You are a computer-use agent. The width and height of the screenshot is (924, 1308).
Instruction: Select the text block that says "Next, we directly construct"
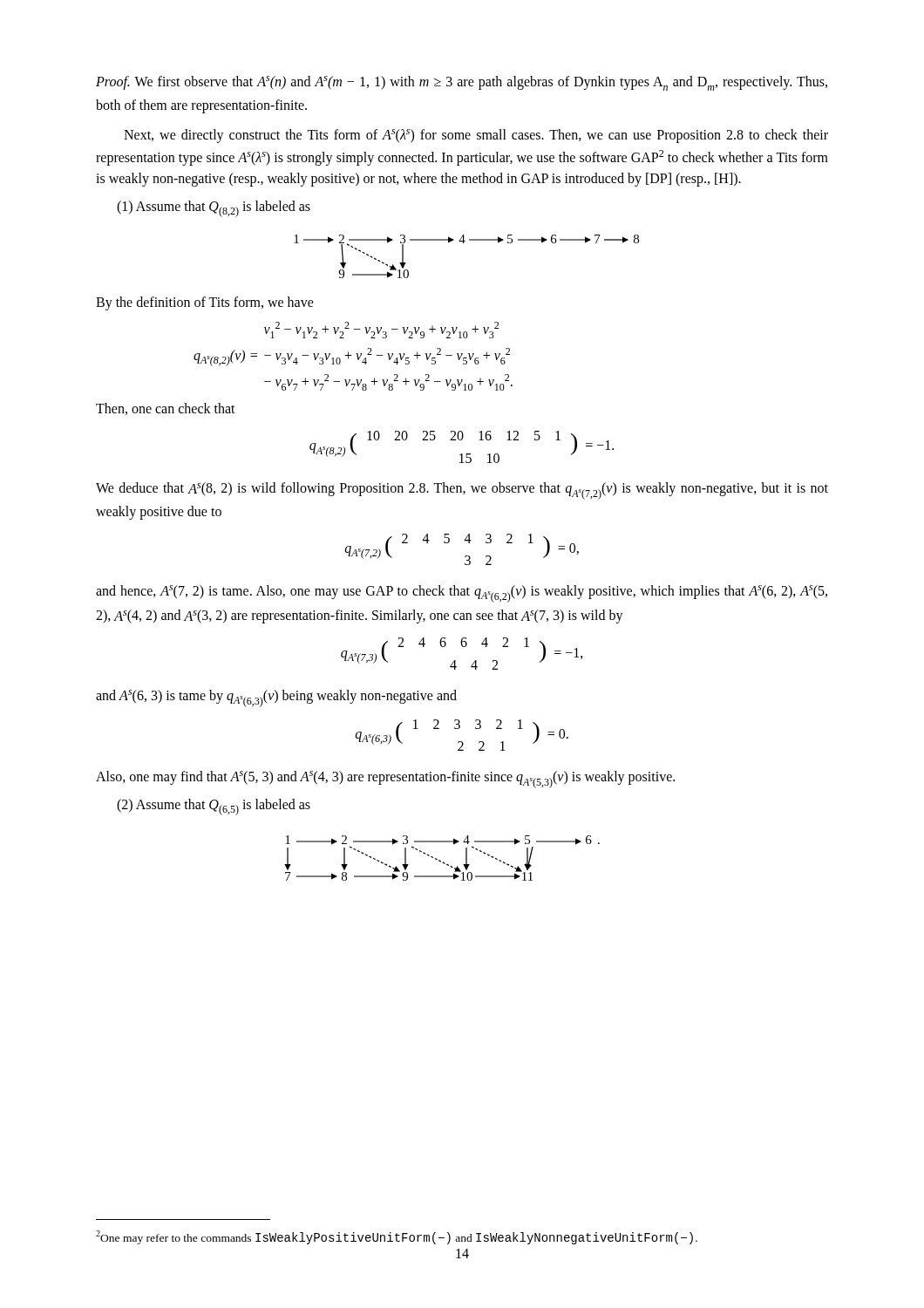(x=462, y=155)
